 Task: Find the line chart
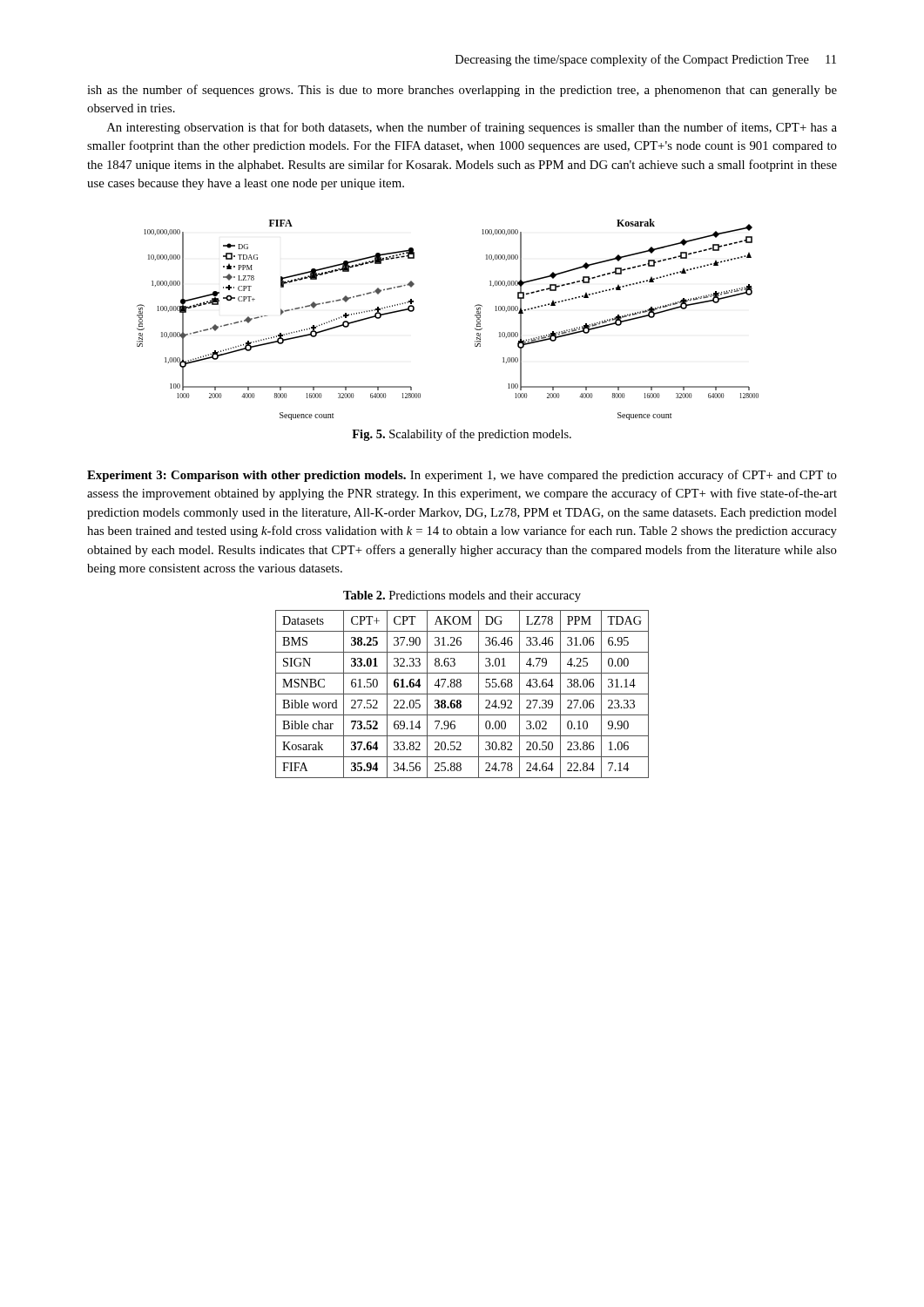click(462, 335)
